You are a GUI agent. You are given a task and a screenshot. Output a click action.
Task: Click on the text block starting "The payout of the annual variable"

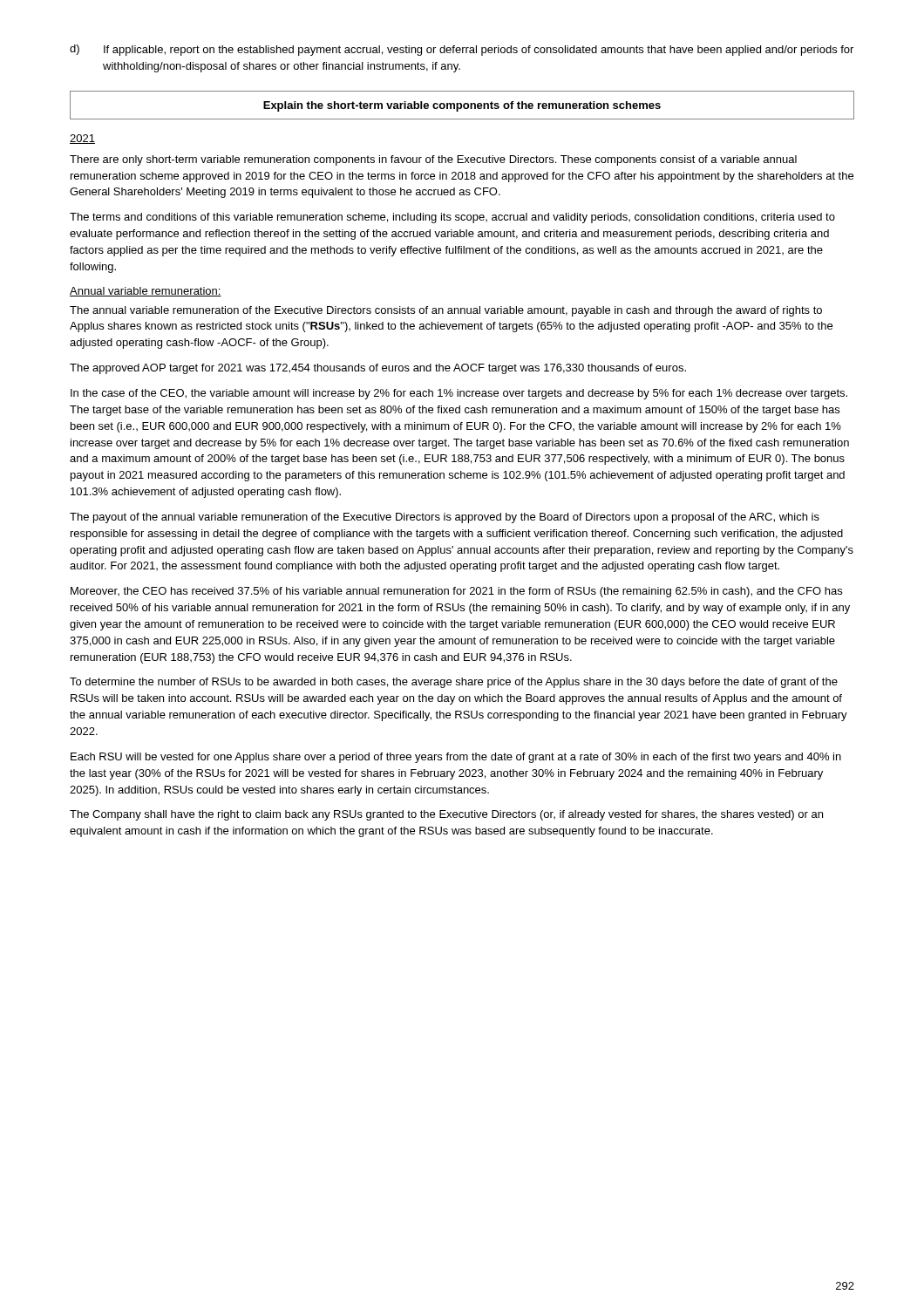pyautogui.click(x=462, y=542)
